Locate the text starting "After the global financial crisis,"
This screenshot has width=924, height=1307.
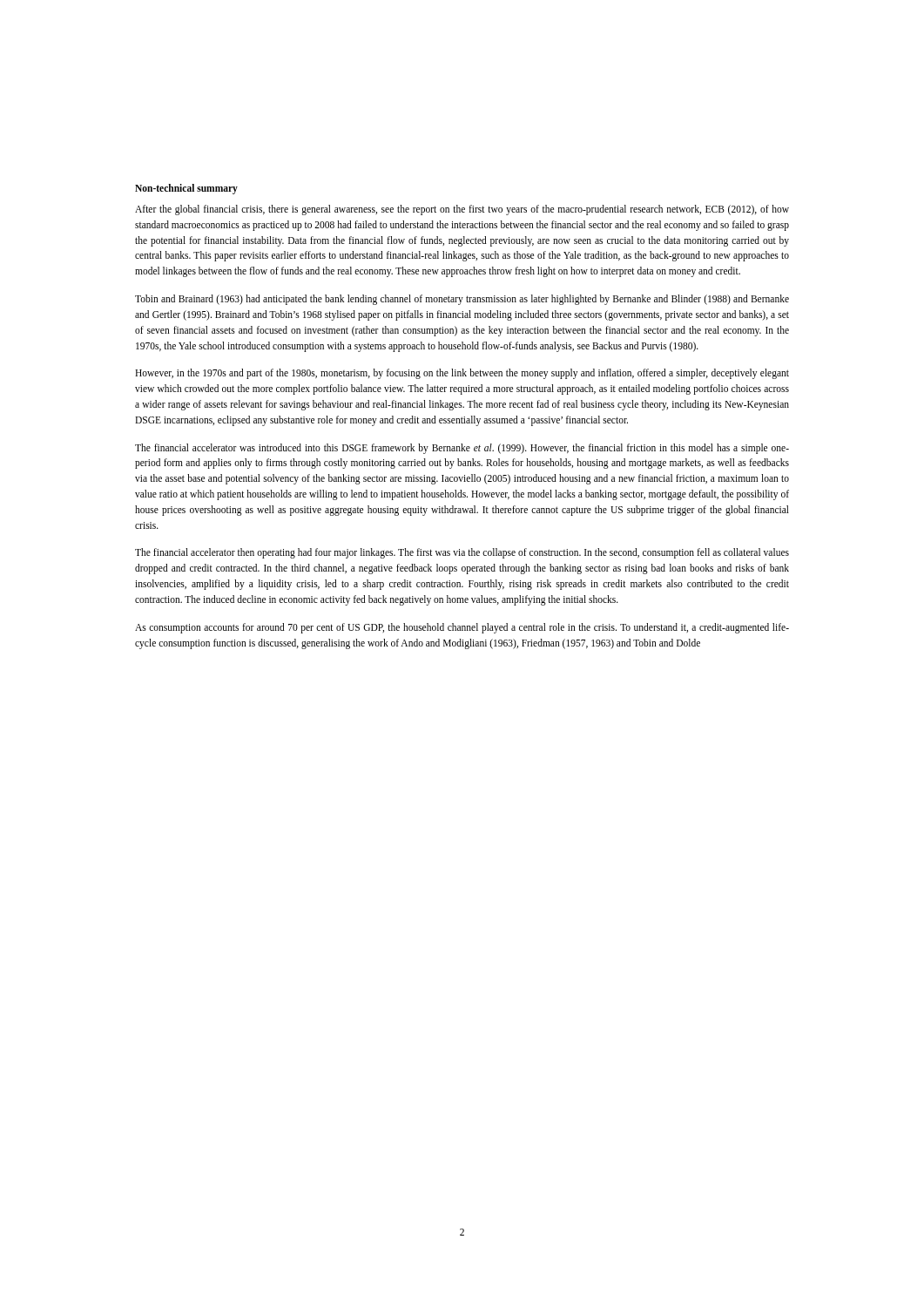click(x=462, y=240)
